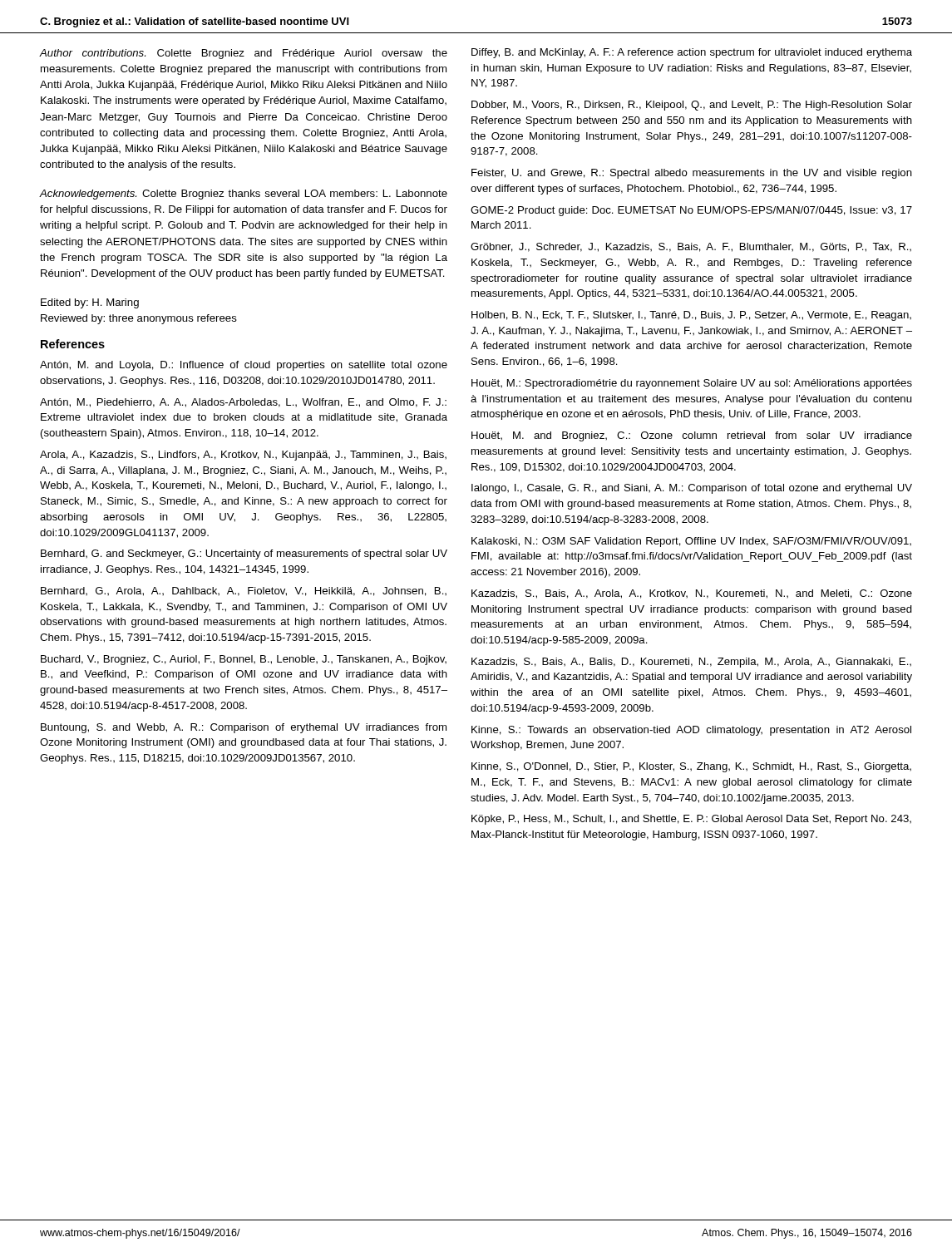The width and height of the screenshot is (952, 1247).
Task: Point to the block beginning "Antón, M. and Loyola, D.: Influence of cloud"
Action: [x=244, y=373]
